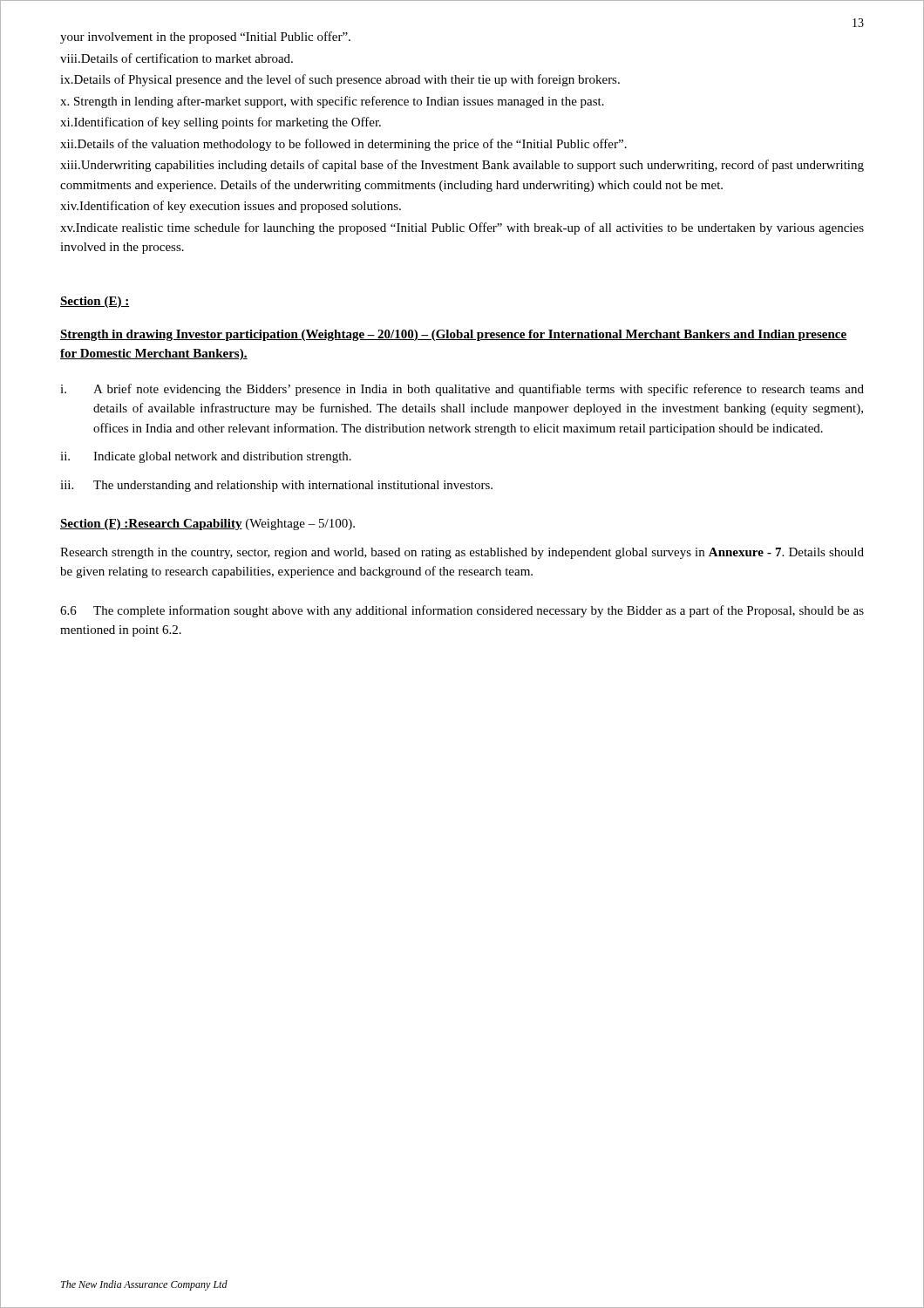This screenshot has height=1308, width=924.
Task: Click on the passage starting "xii.Details of the"
Action: pyautogui.click(x=344, y=143)
